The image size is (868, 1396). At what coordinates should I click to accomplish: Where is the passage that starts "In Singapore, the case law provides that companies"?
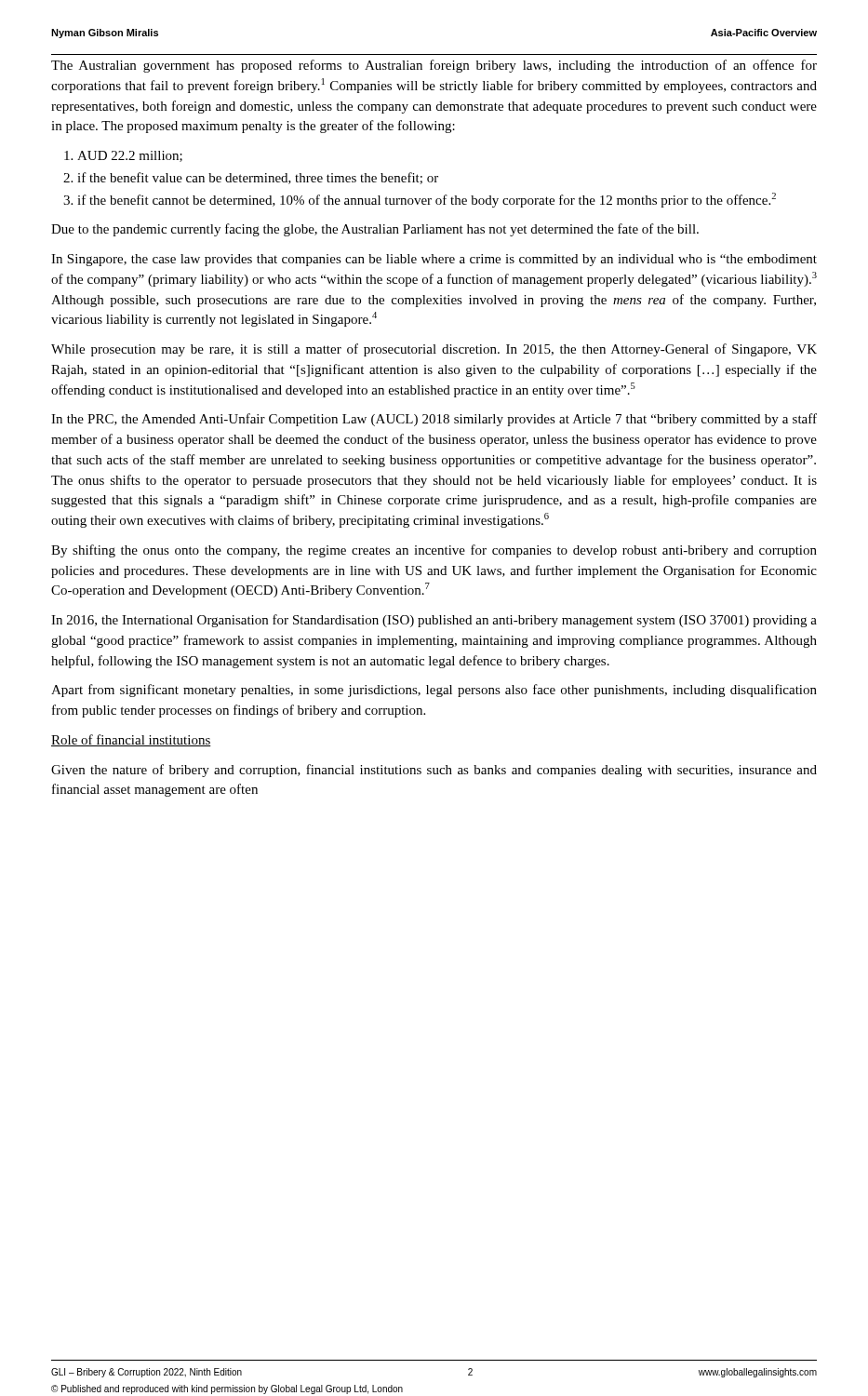click(434, 290)
